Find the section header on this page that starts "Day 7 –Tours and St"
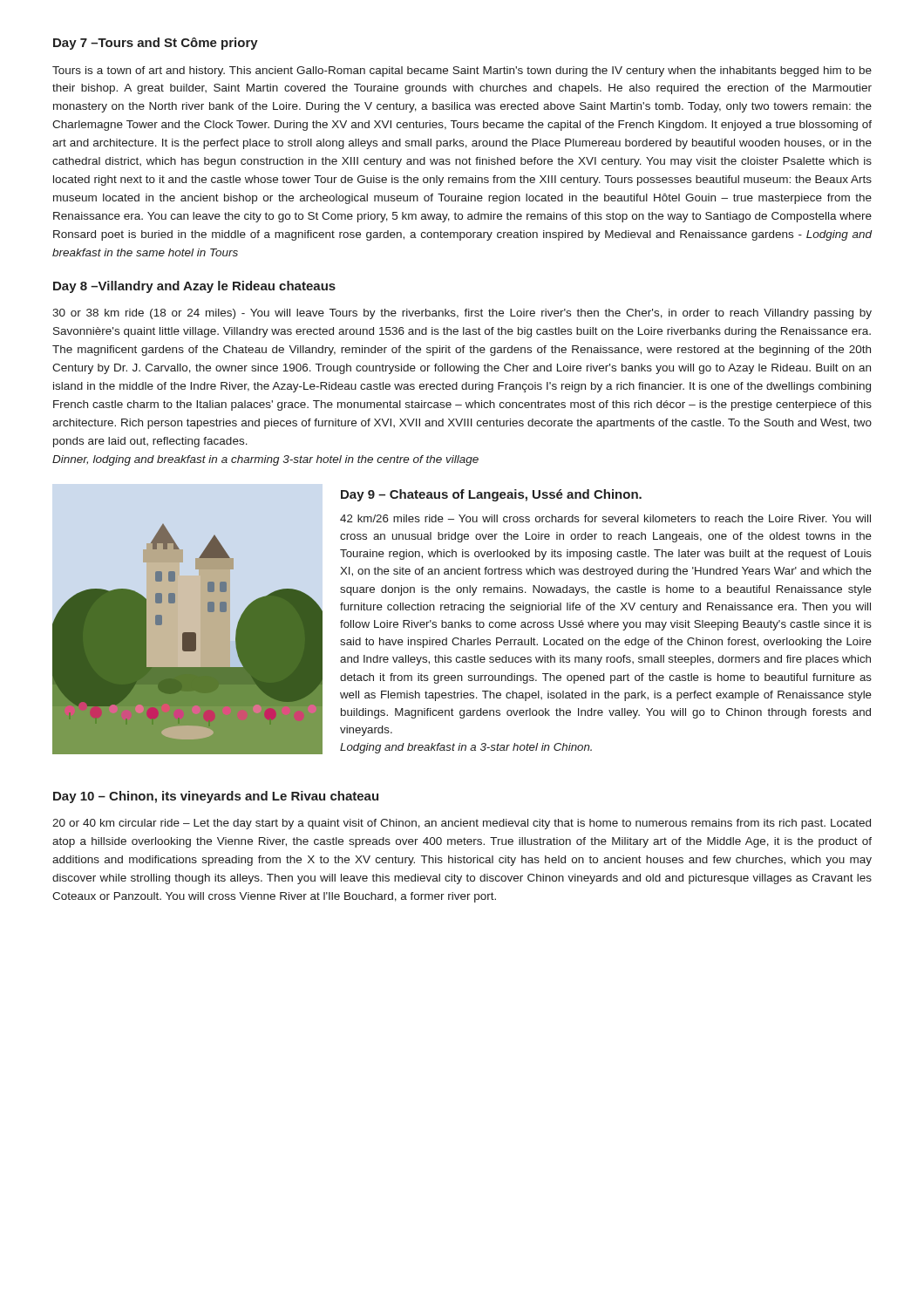The image size is (924, 1308). [x=156, y=44]
